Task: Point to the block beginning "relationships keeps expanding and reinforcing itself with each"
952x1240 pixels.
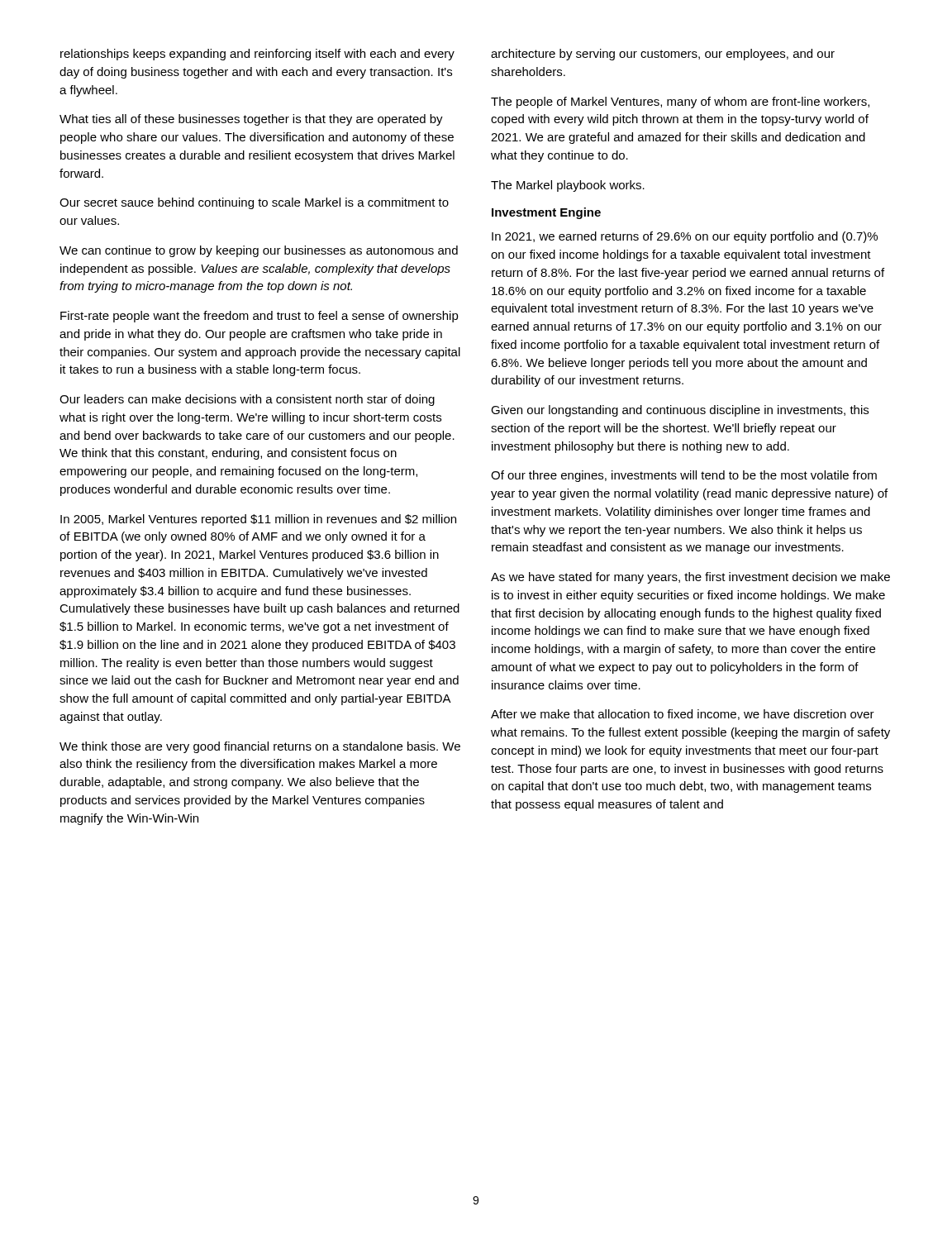Action: point(257,71)
